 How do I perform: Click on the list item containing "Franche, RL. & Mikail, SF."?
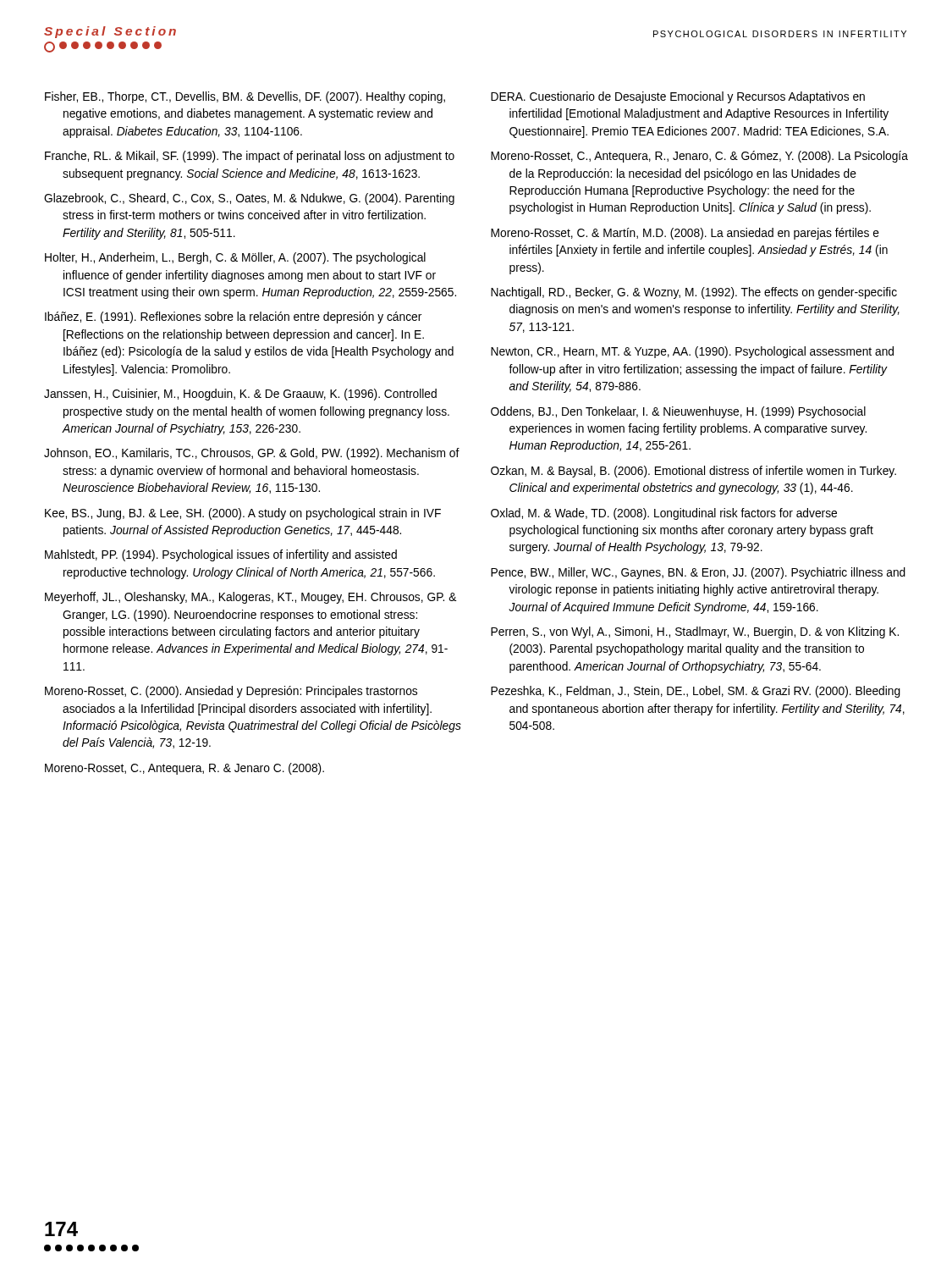(249, 165)
